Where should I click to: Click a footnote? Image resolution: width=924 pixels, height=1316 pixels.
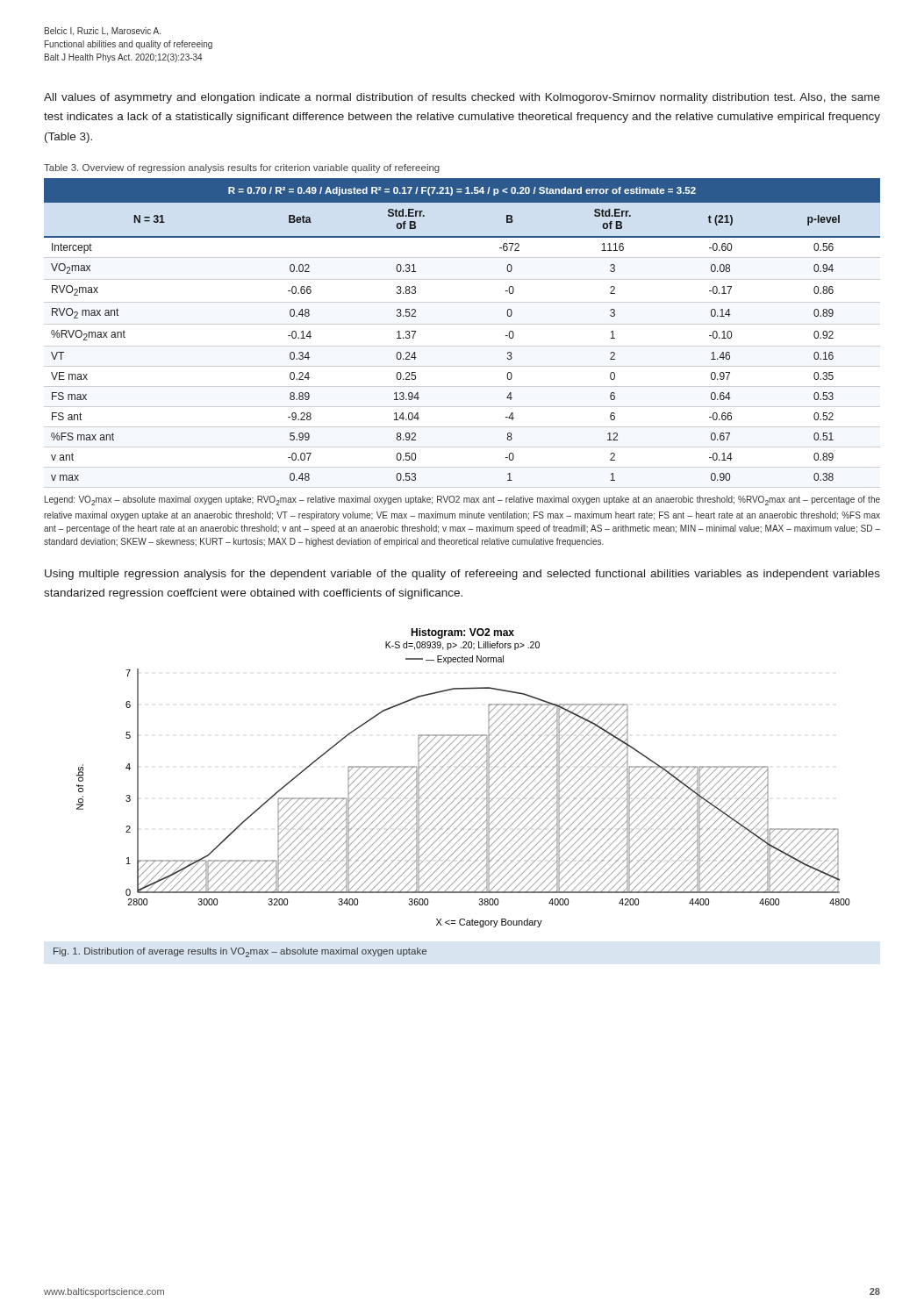pyautogui.click(x=462, y=521)
